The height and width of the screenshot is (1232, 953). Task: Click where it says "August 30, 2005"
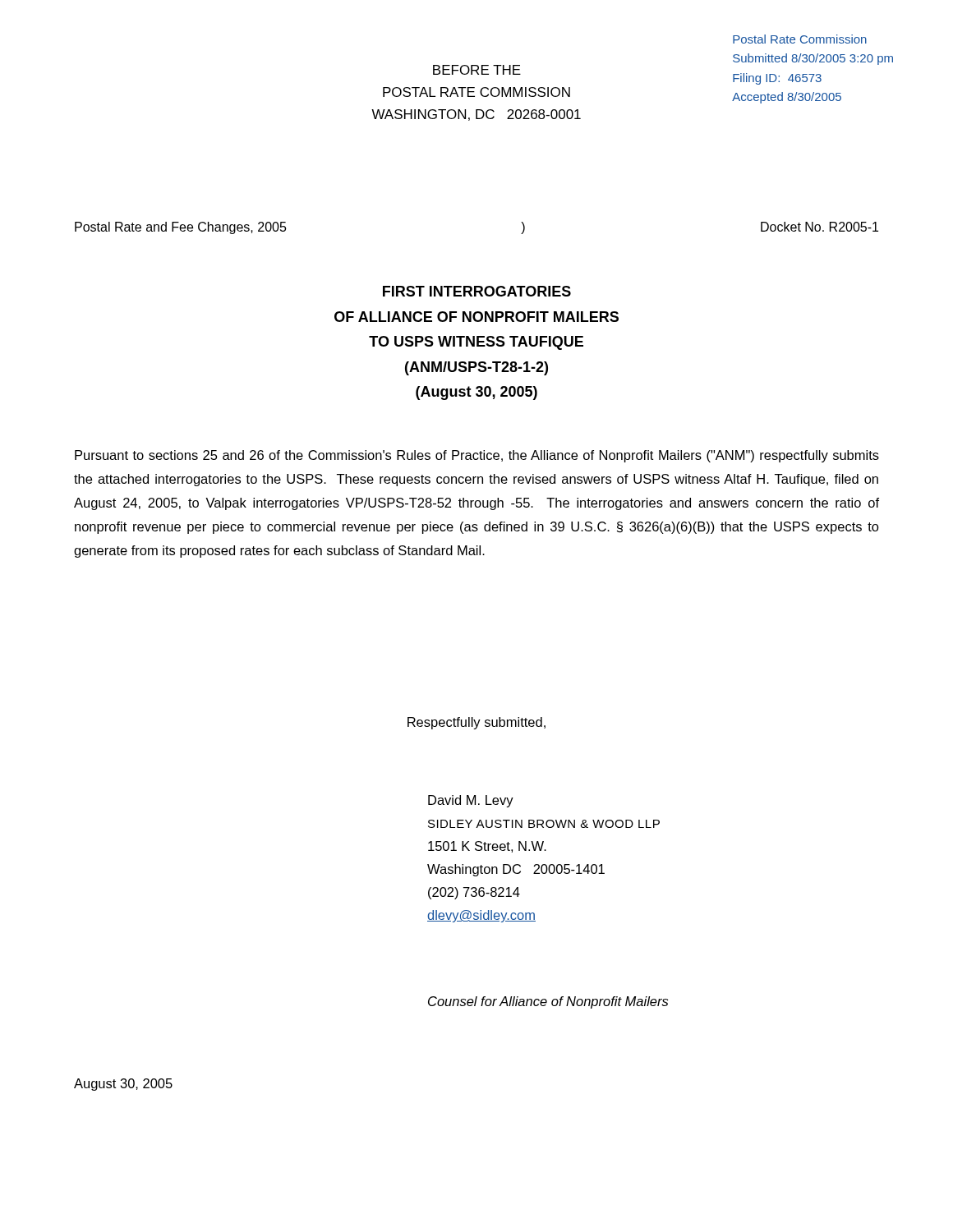[x=123, y=1083]
